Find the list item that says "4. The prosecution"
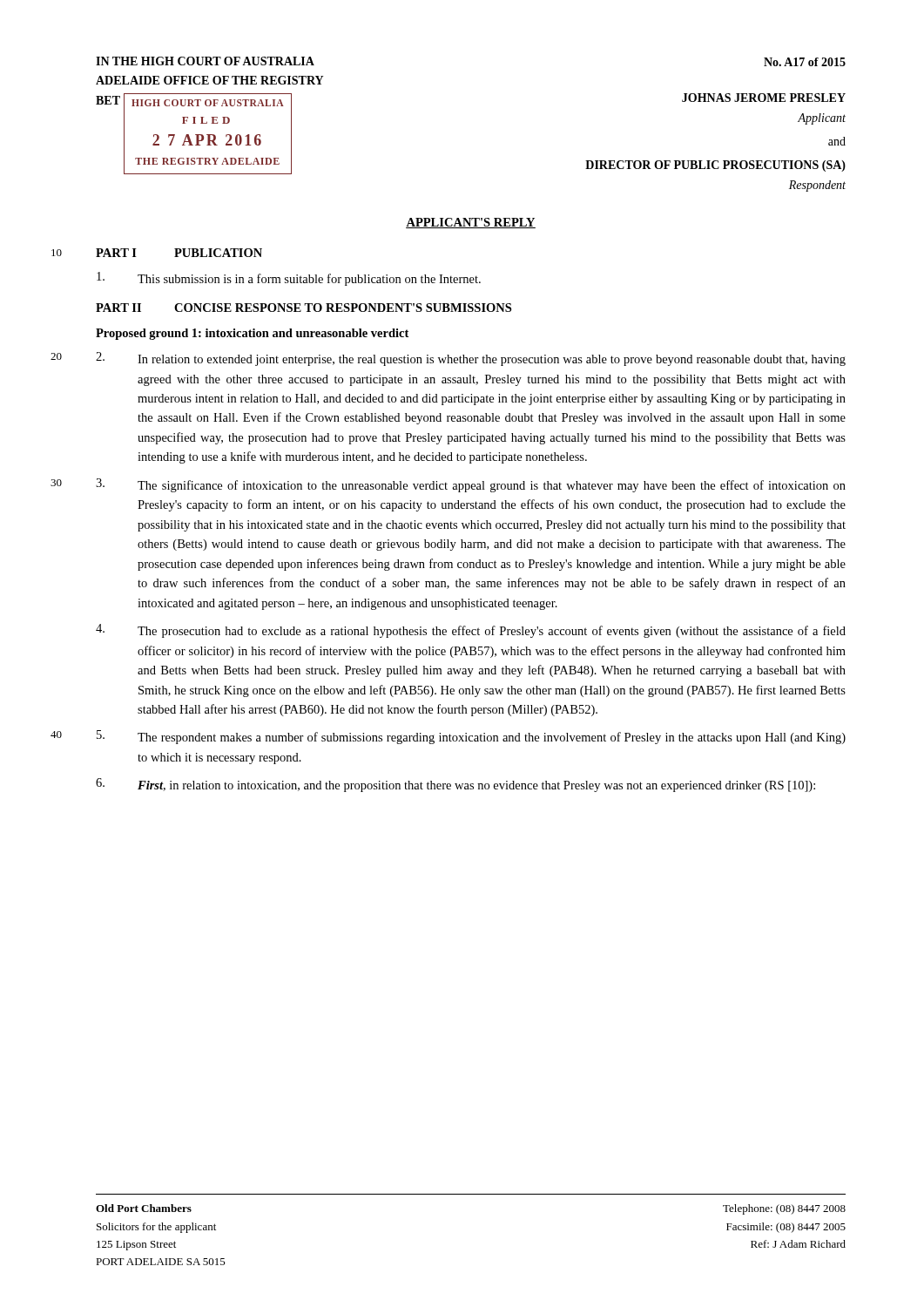This screenshot has width=924, height=1307. pos(471,670)
